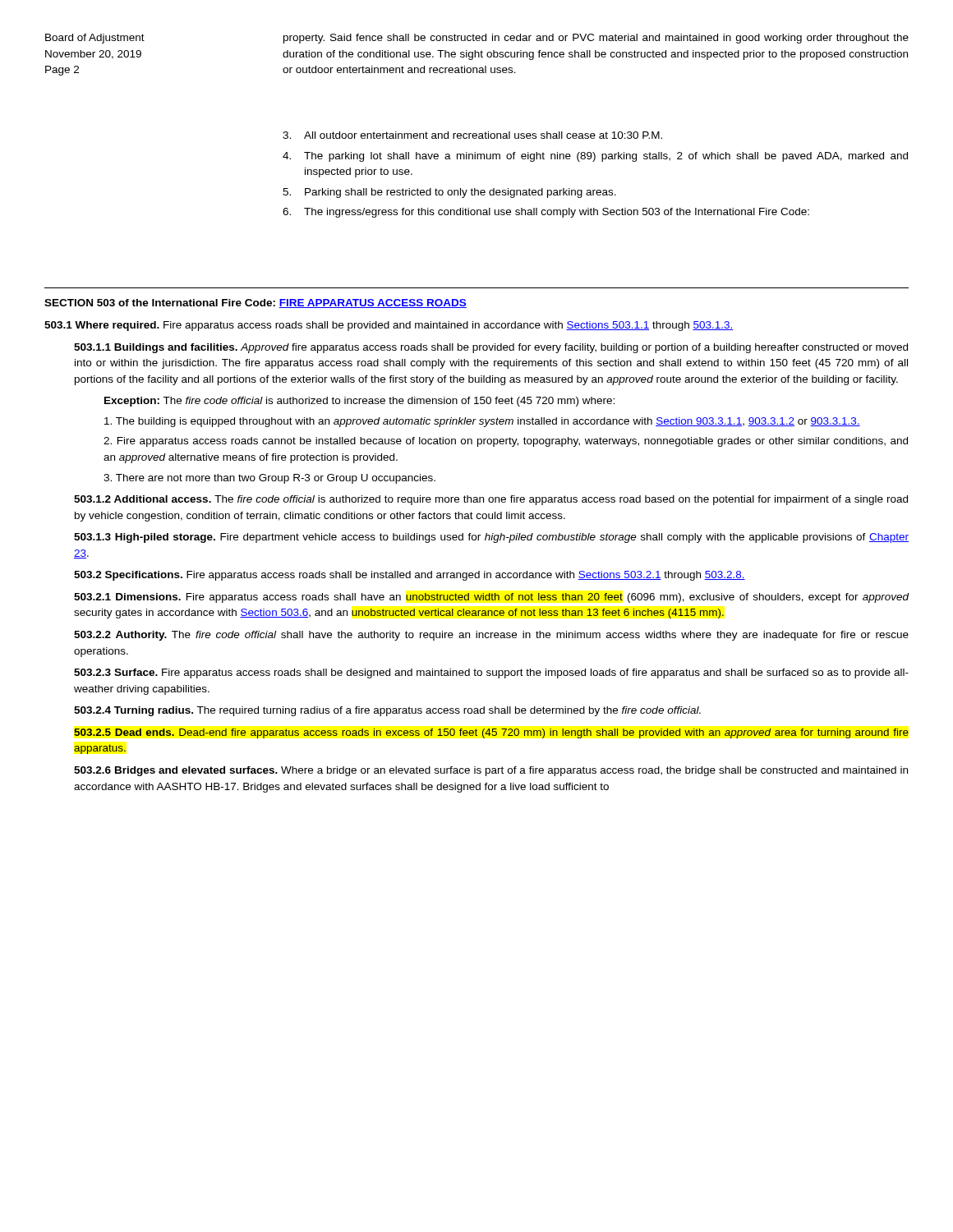Screen dimensions: 1232x953
Task: Select the text block containing "1 Where required. Fire apparatus"
Action: [389, 325]
